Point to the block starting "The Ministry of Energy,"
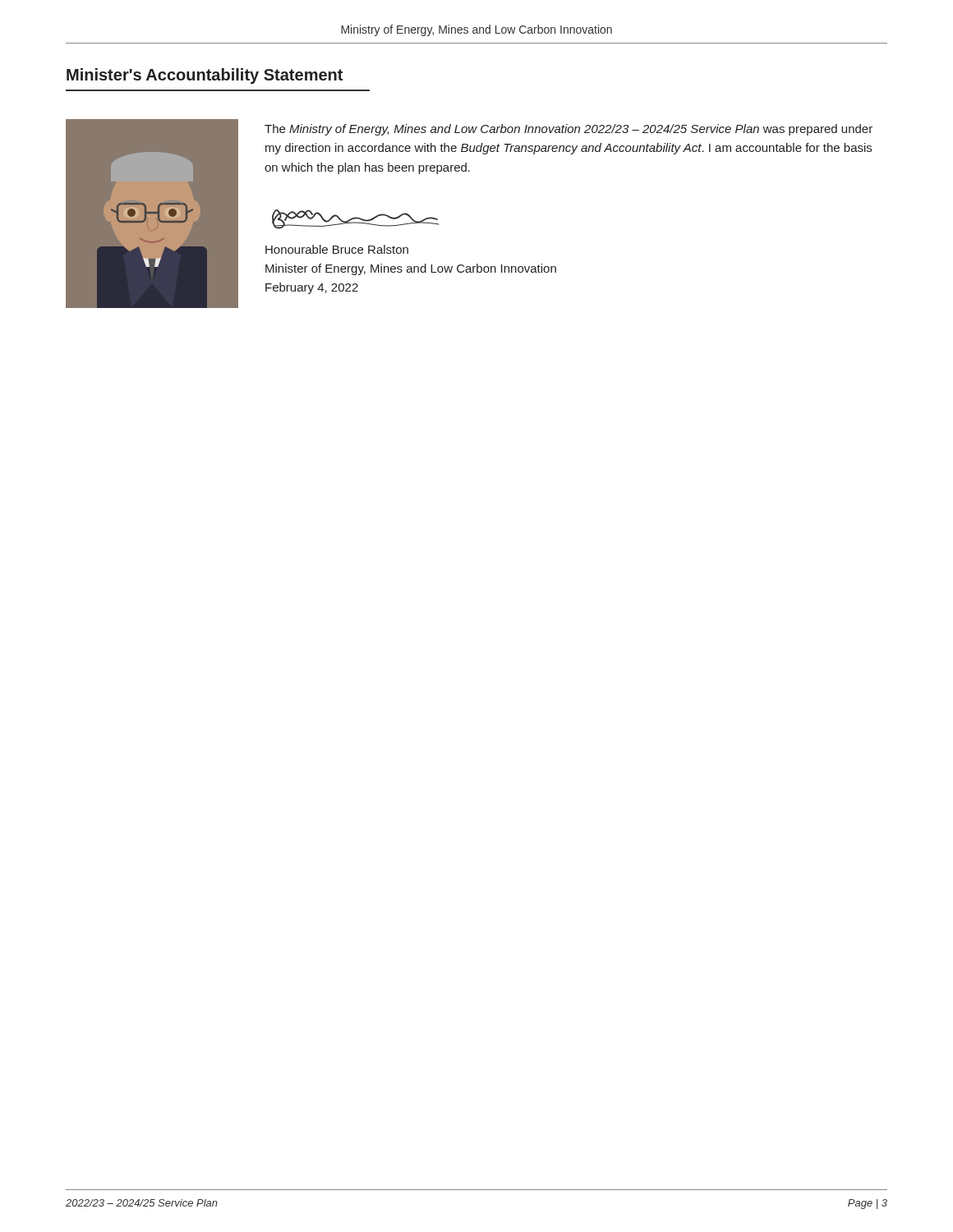953x1232 pixels. (576, 148)
